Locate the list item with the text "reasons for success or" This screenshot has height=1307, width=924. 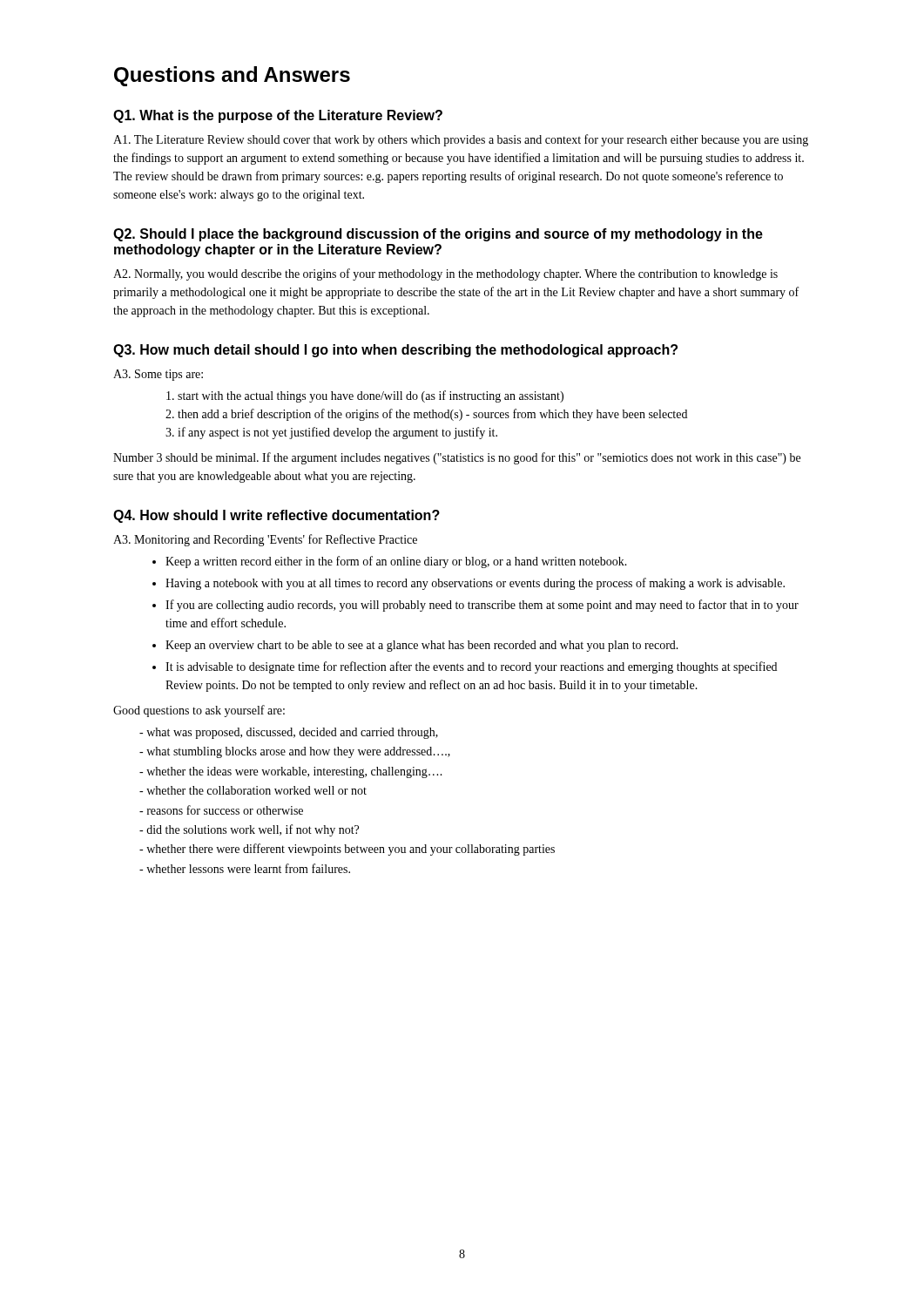click(x=225, y=810)
